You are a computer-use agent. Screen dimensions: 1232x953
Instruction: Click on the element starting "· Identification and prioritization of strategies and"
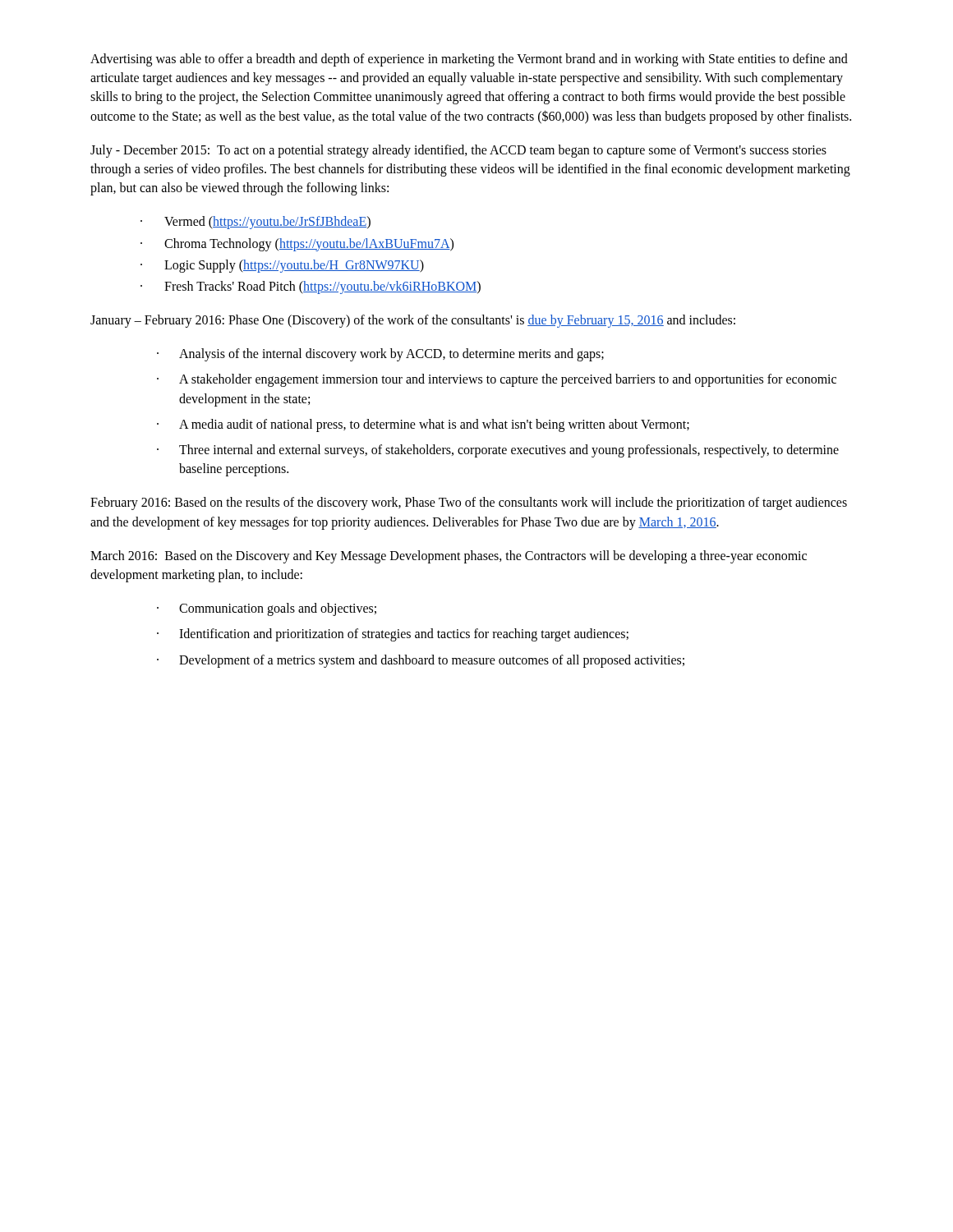393,634
